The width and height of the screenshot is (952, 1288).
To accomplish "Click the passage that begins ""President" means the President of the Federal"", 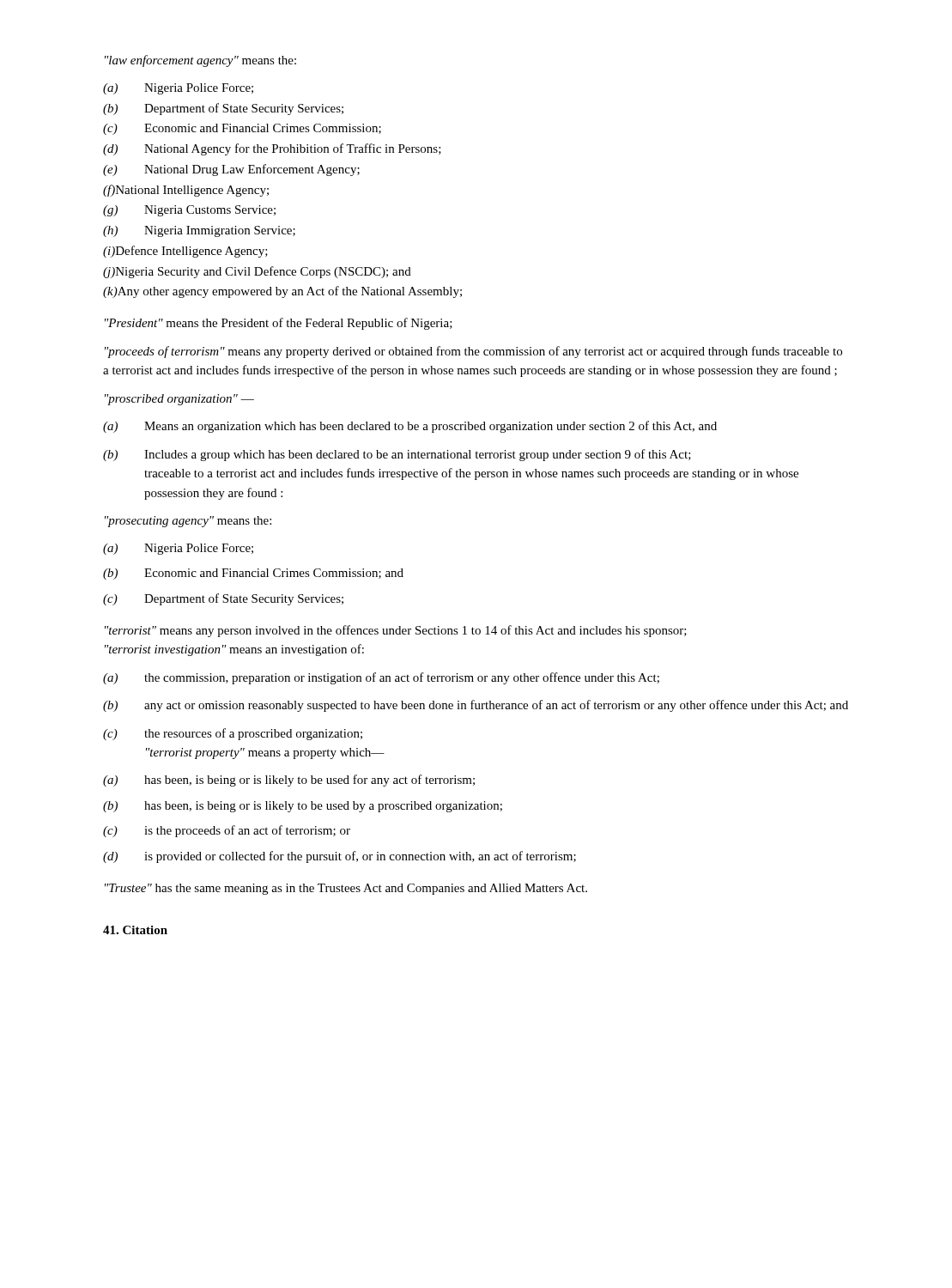I will click(278, 323).
